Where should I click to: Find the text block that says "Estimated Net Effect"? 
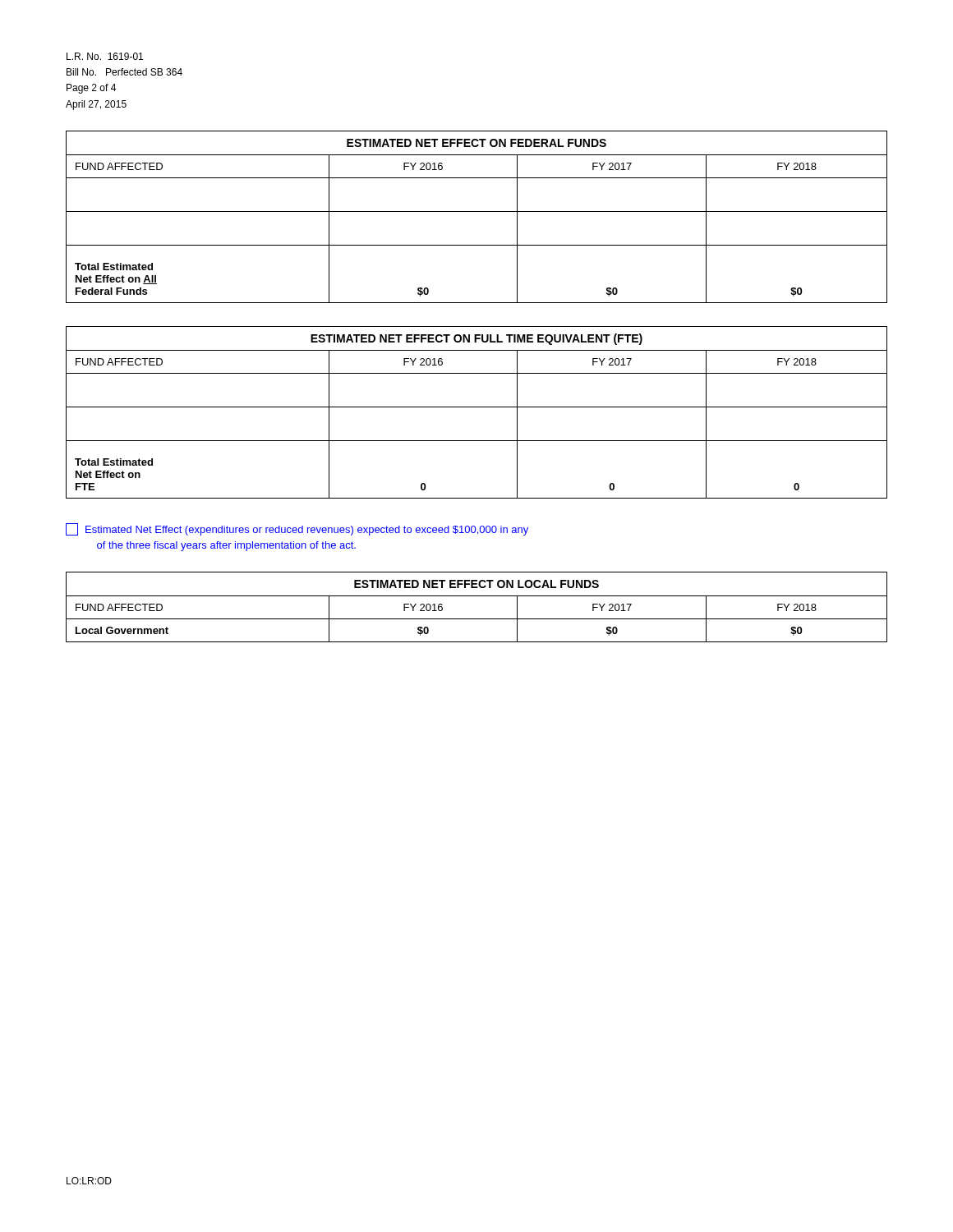(297, 537)
